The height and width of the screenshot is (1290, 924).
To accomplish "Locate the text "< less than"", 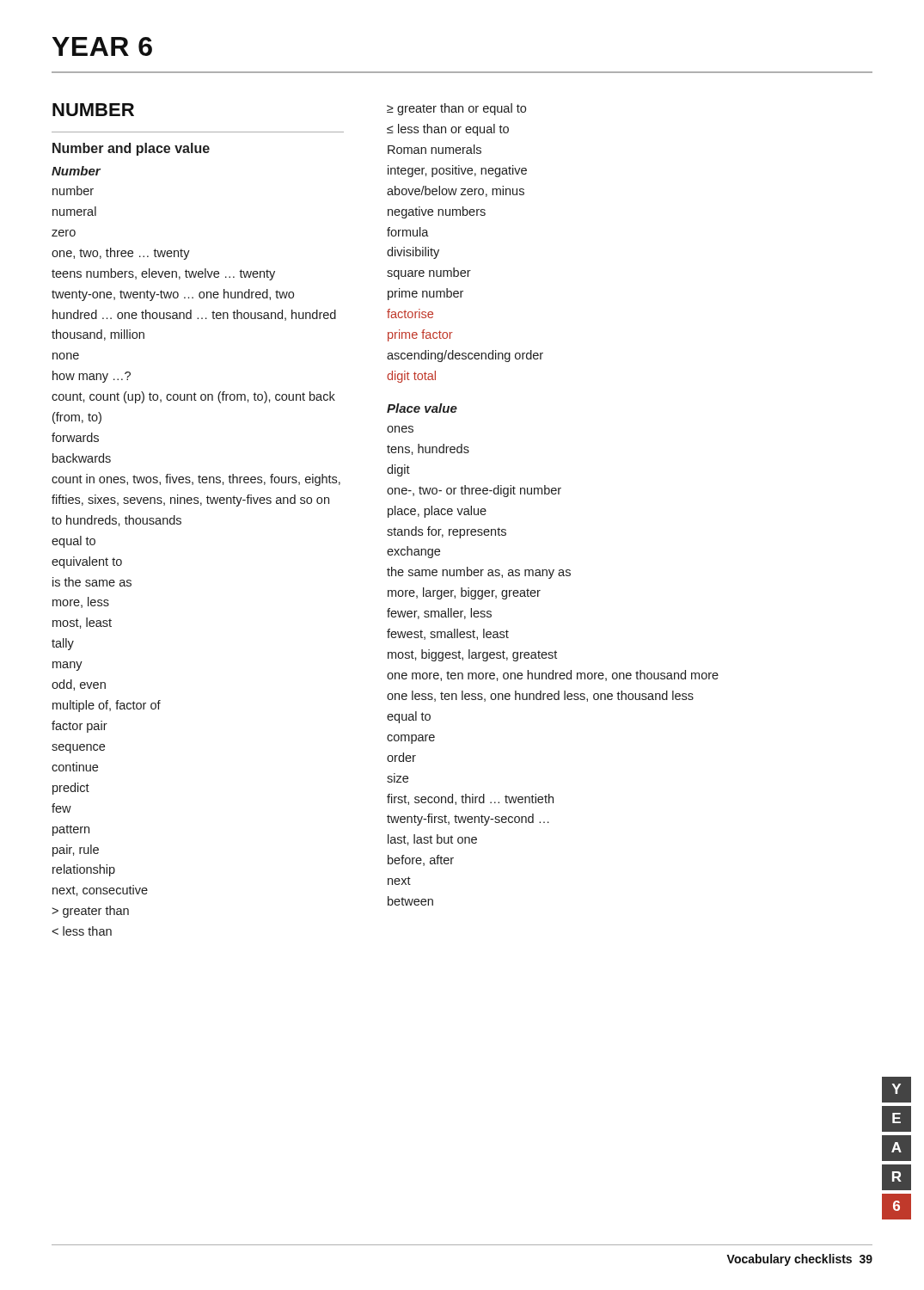I will (82, 932).
